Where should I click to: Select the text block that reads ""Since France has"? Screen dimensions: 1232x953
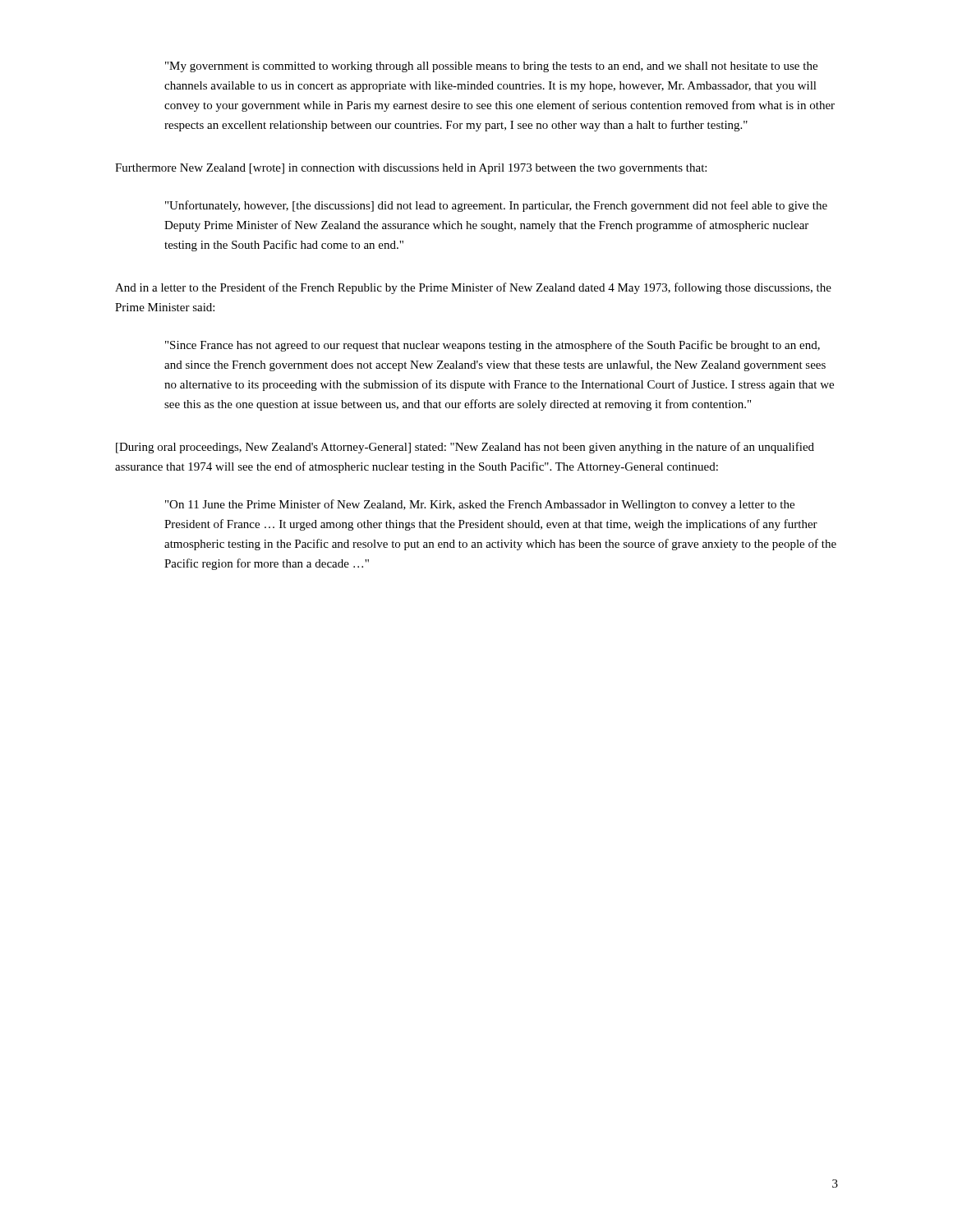point(499,375)
